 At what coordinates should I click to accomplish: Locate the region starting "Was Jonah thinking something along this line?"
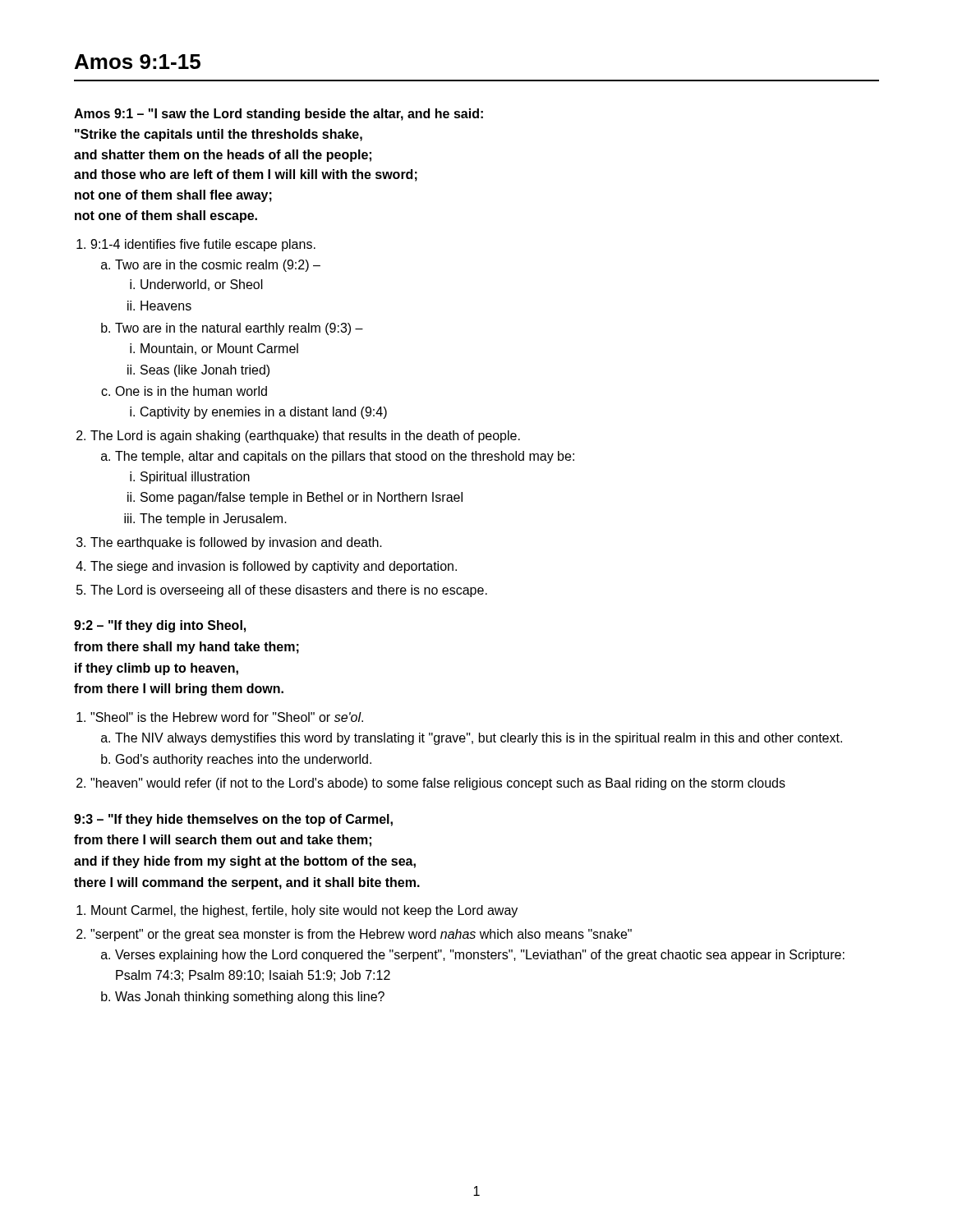tap(250, 997)
